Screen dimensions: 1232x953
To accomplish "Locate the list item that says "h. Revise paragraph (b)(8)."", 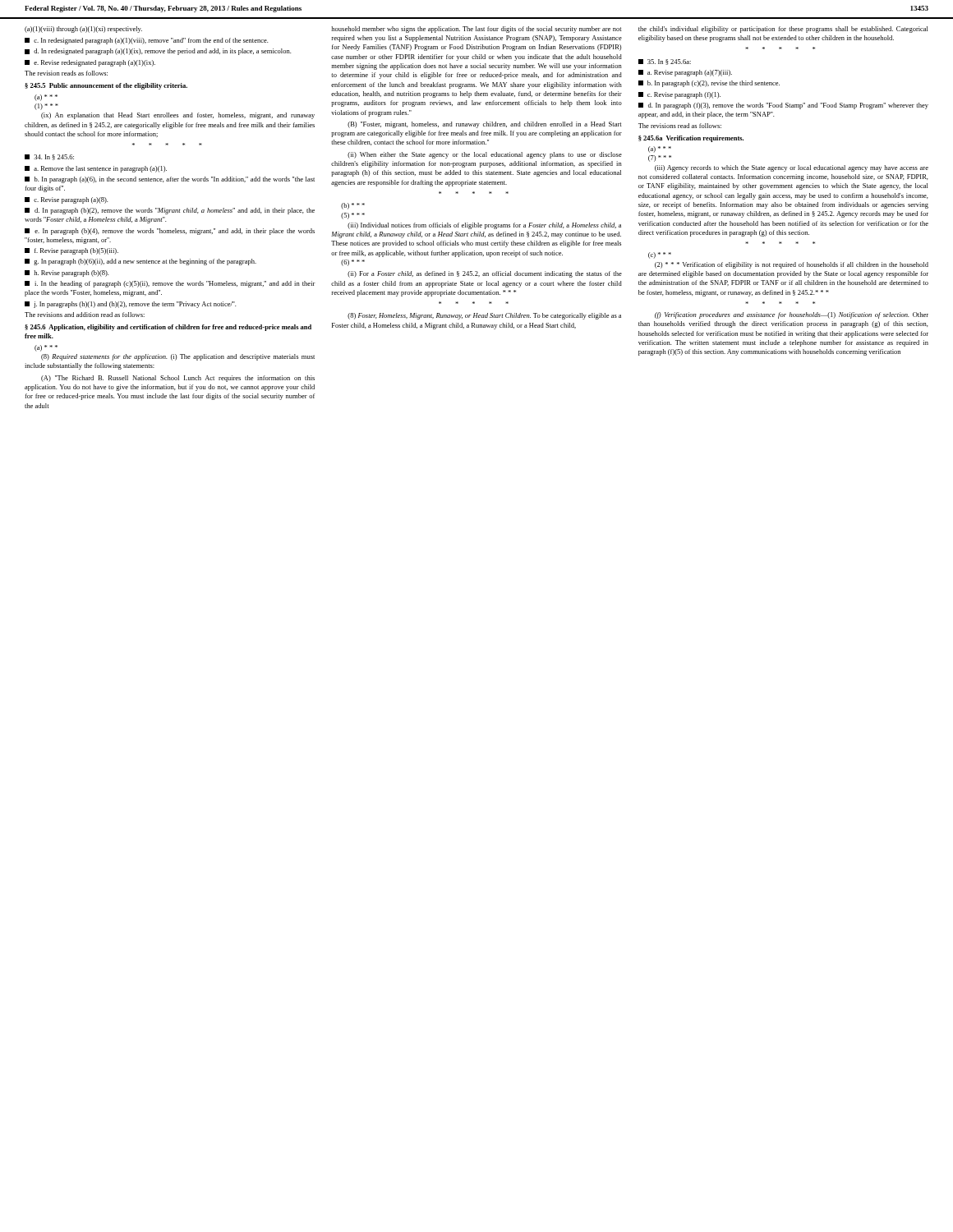I will 67,272.
